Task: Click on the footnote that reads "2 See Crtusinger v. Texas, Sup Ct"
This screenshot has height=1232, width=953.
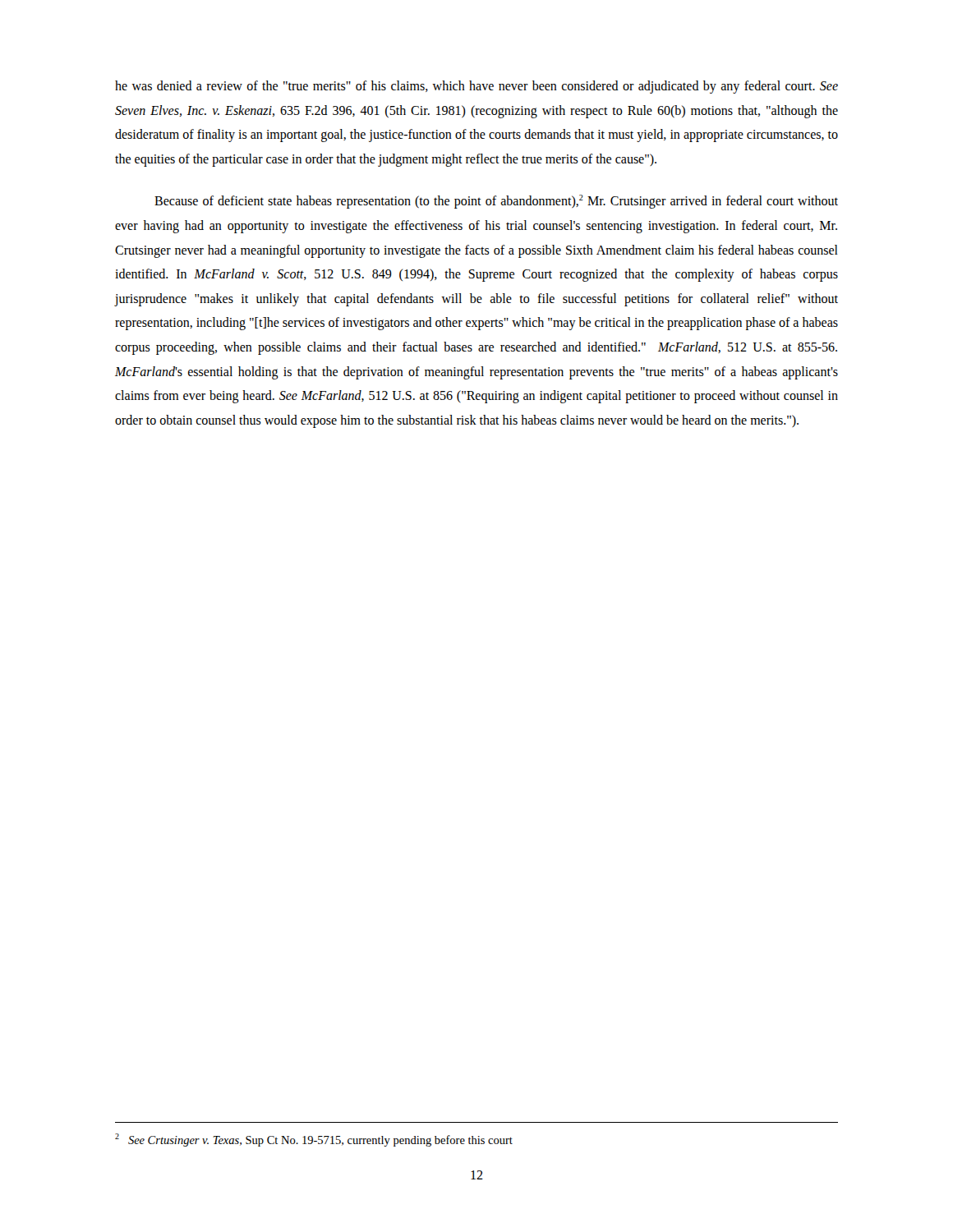Action: [x=476, y=1140]
